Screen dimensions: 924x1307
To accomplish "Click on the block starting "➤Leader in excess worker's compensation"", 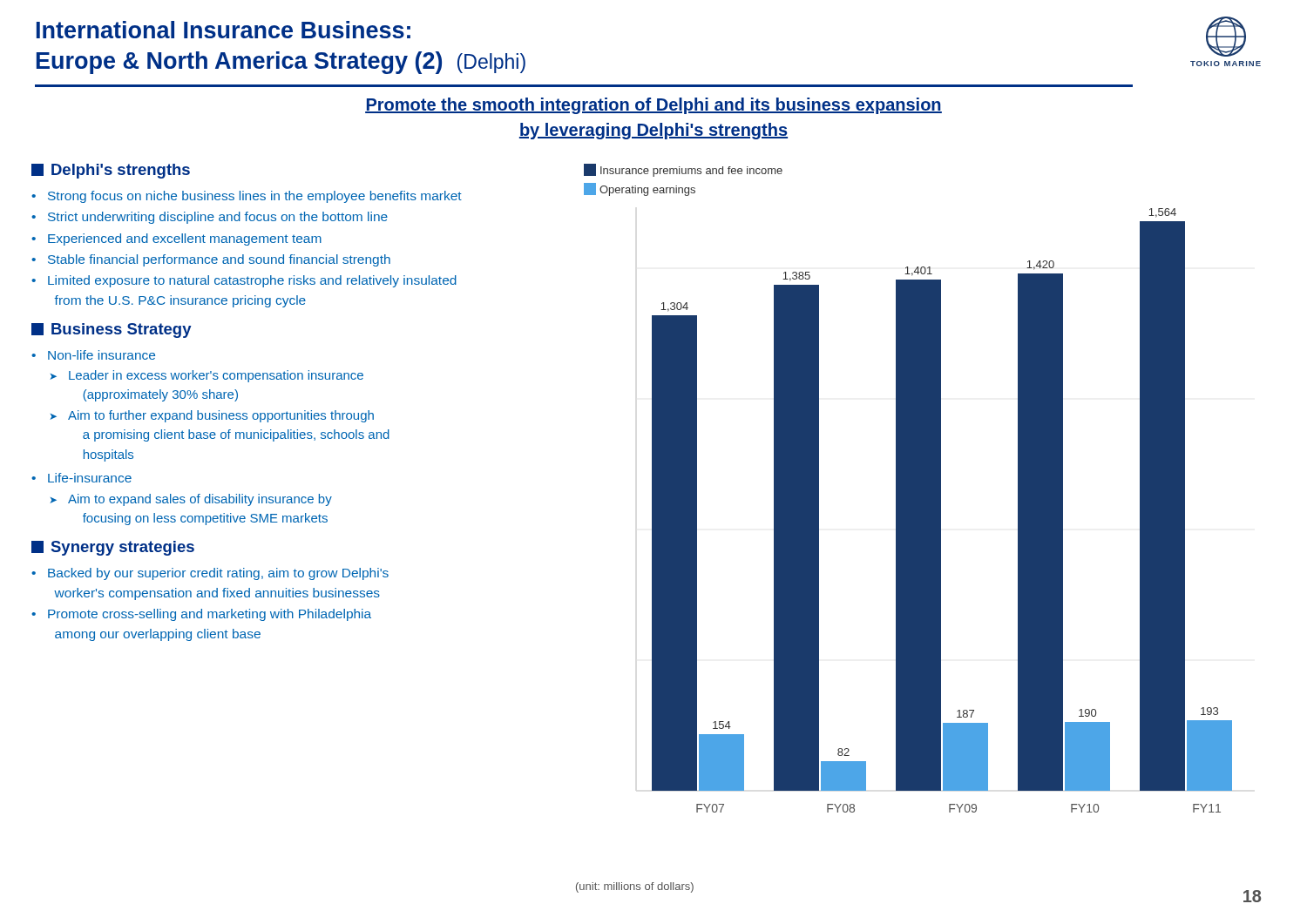I will pos(206,384).
